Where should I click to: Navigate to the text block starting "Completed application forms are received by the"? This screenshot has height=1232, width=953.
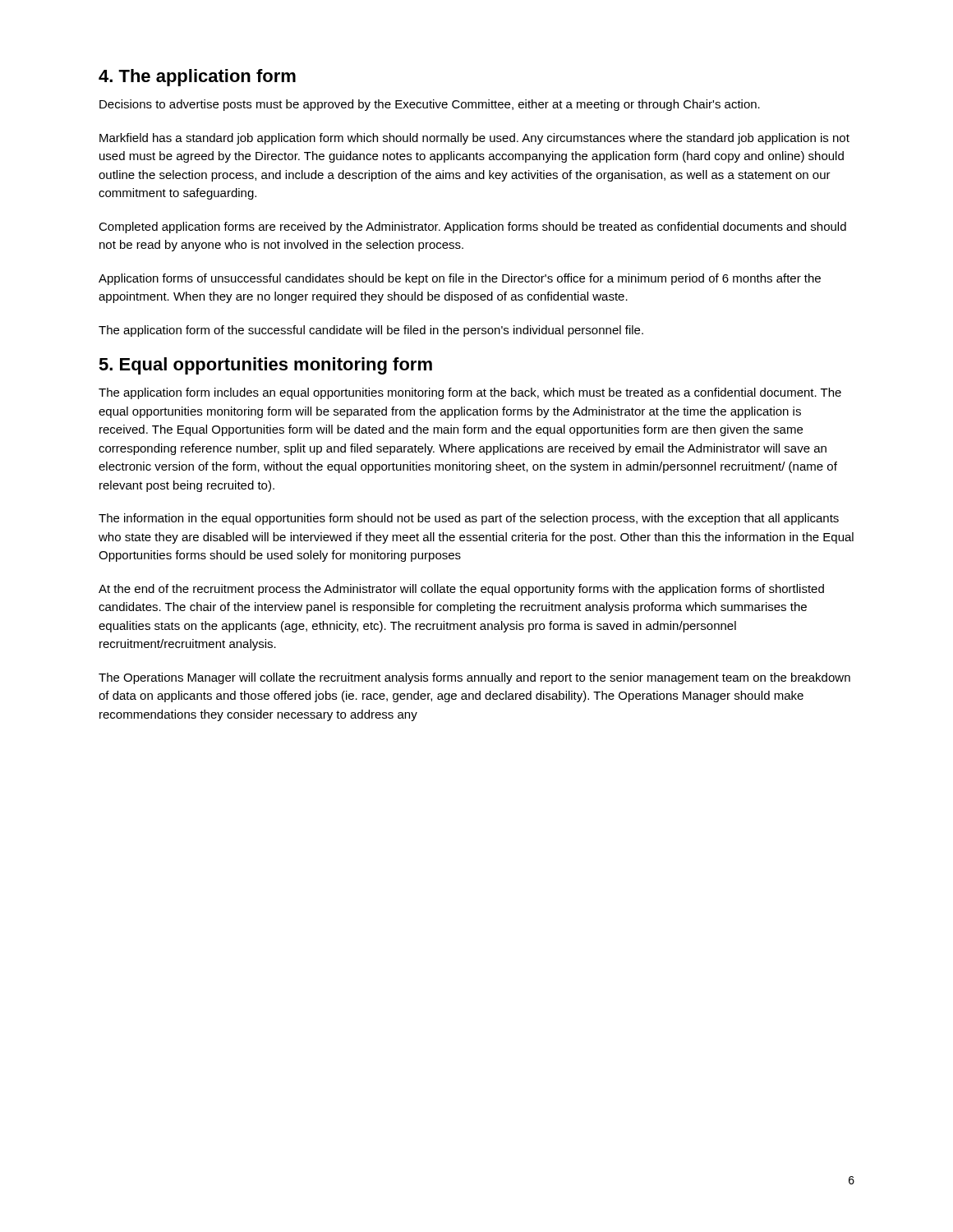476,236
